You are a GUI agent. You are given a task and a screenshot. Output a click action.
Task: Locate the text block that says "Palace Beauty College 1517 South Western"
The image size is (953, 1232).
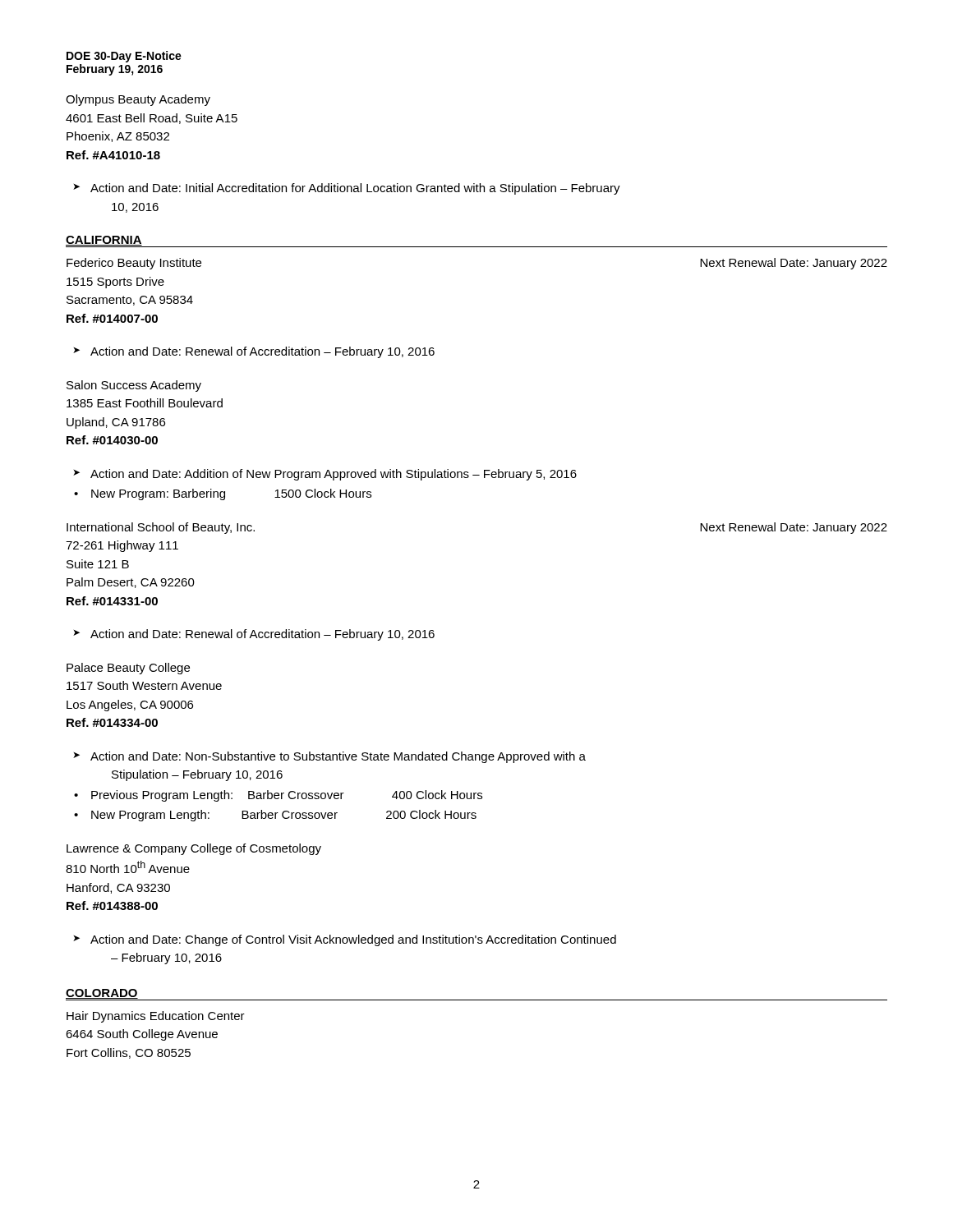pos(128,669)
